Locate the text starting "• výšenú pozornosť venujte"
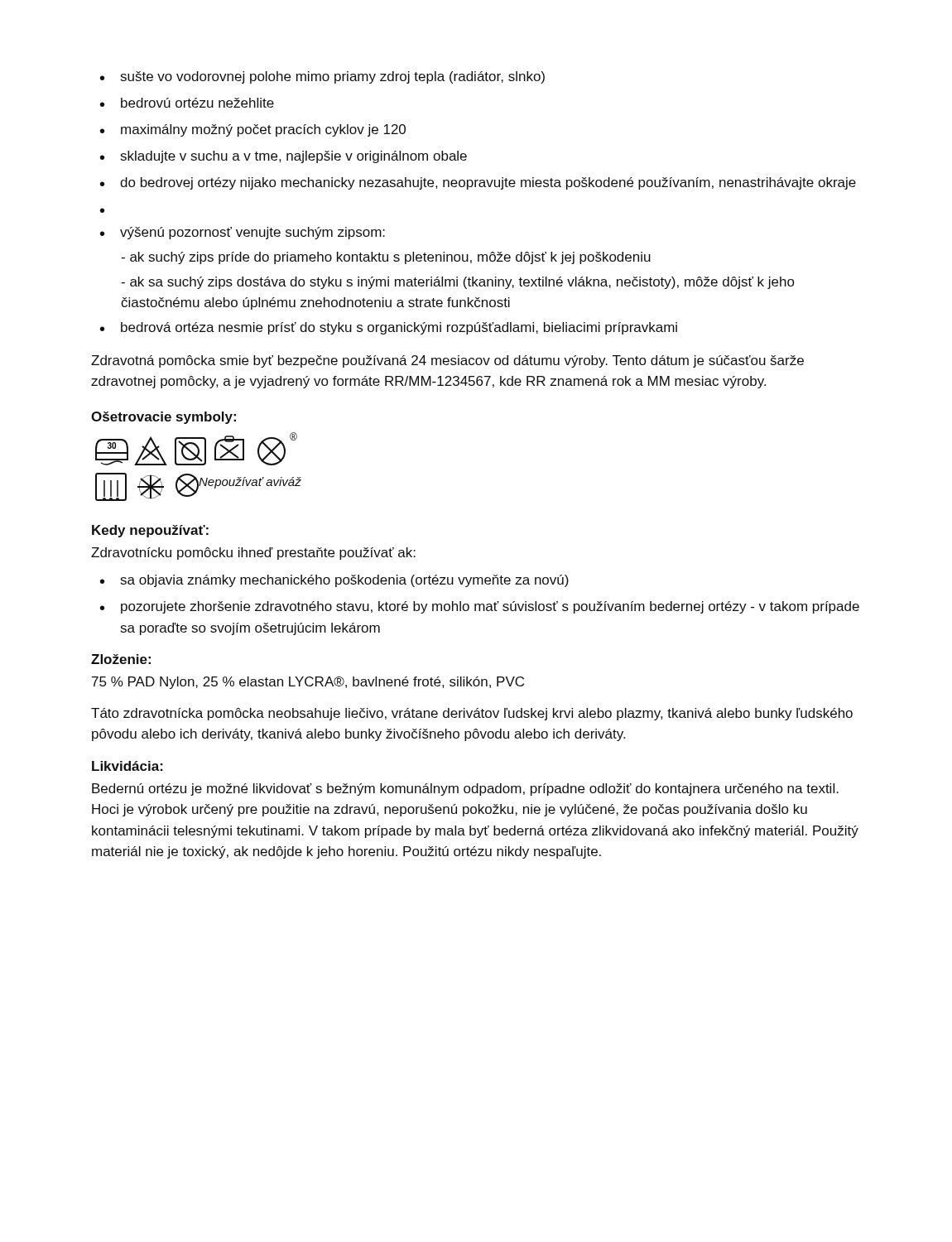Screen dimensions: 1242x952 coord(476,268)
